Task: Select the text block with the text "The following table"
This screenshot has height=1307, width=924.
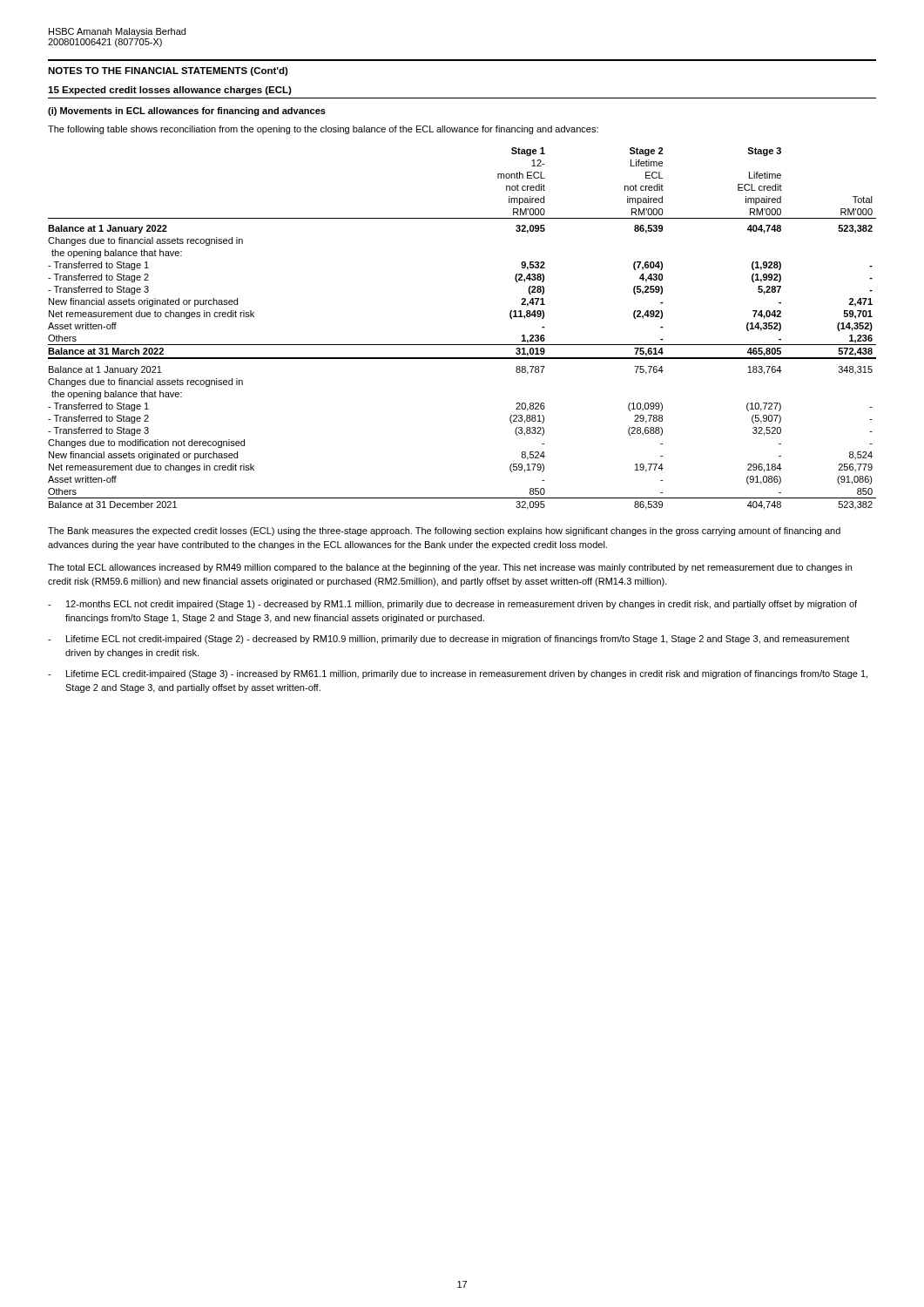Action: coord(323,129)
